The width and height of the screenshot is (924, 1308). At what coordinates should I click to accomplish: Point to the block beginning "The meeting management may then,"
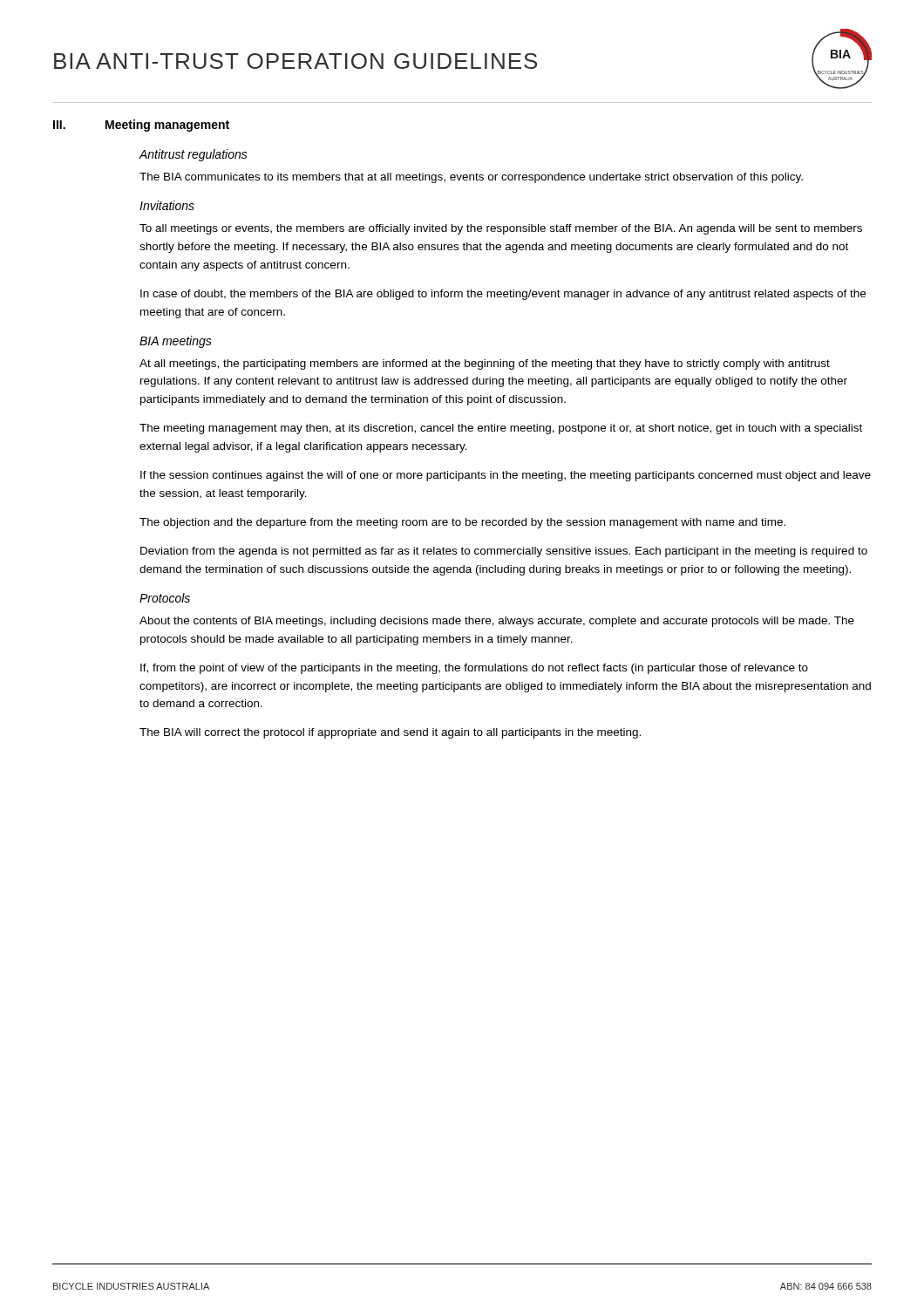coord(501,437)
